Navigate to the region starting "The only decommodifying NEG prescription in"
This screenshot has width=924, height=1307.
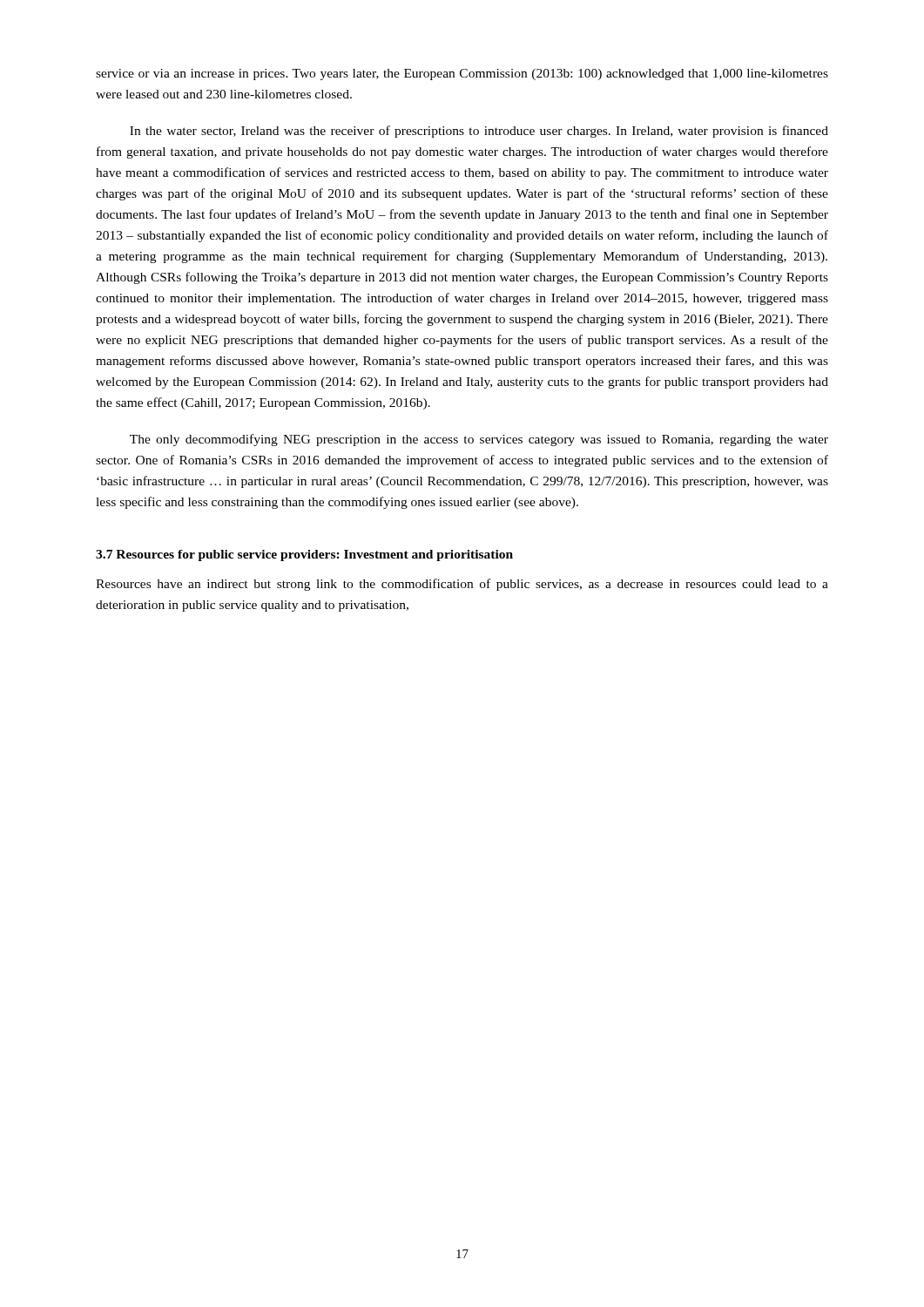[x=462, y=471]
